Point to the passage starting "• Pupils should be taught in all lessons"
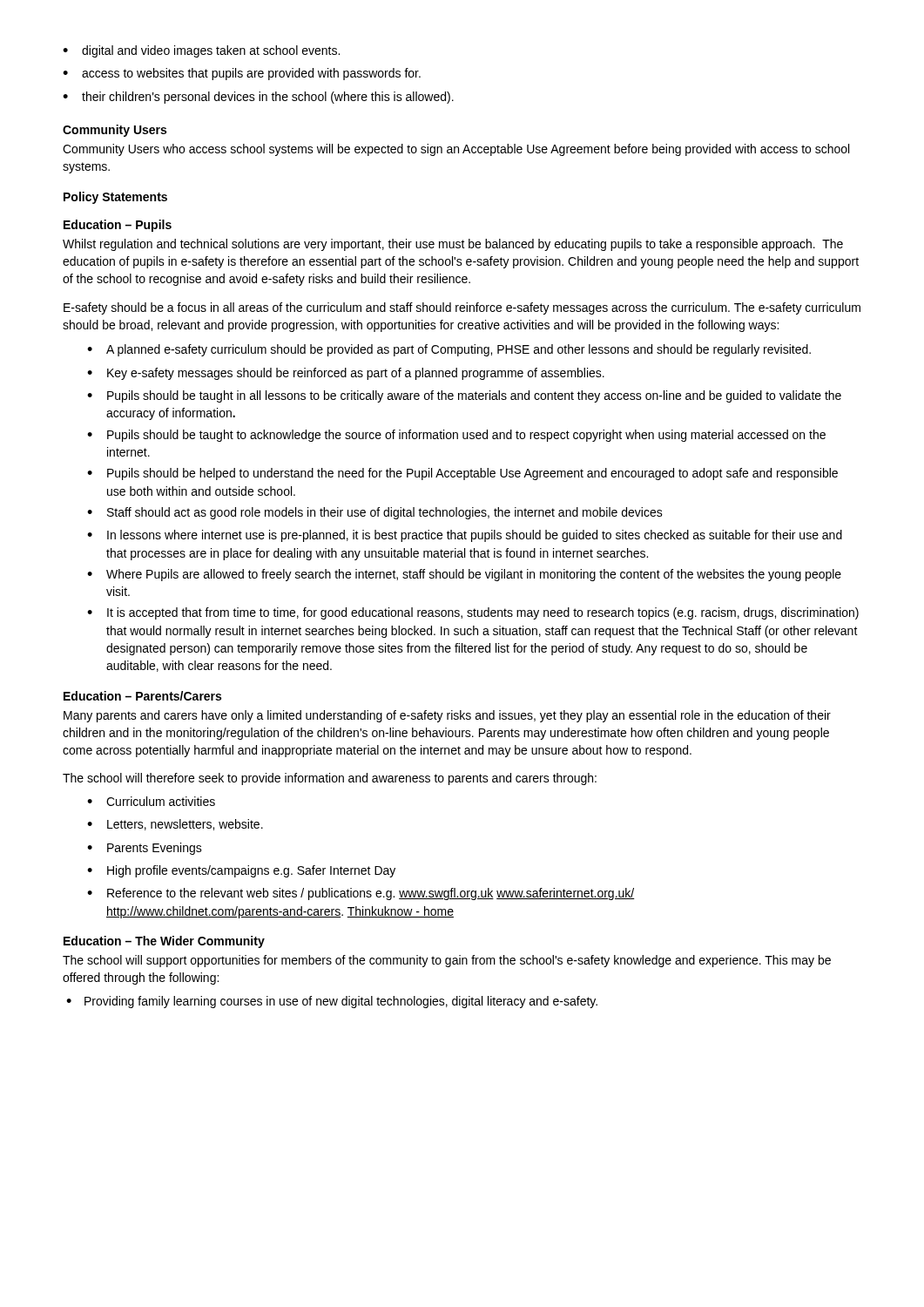 (x=474, y=405)
